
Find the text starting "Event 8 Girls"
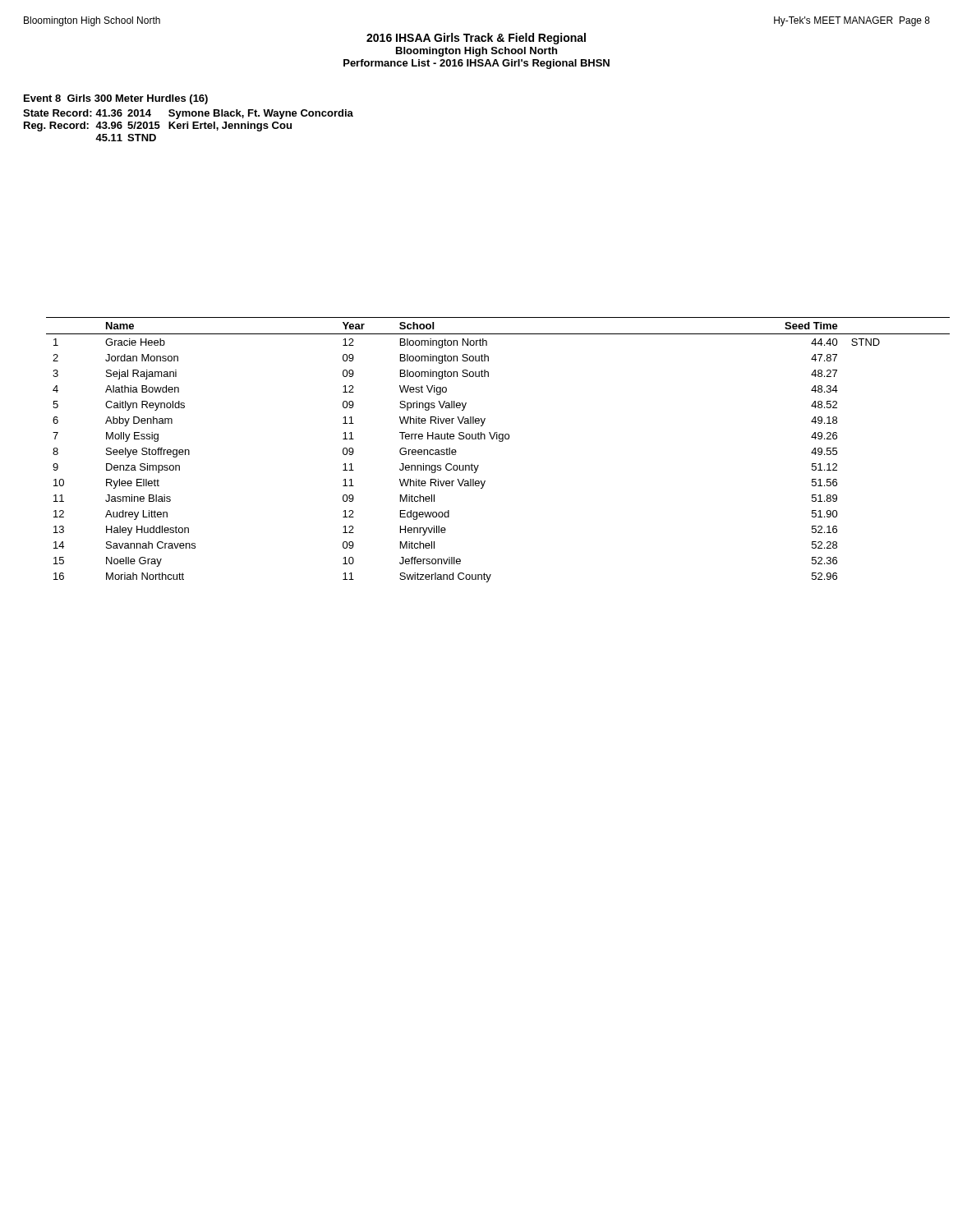116,98
